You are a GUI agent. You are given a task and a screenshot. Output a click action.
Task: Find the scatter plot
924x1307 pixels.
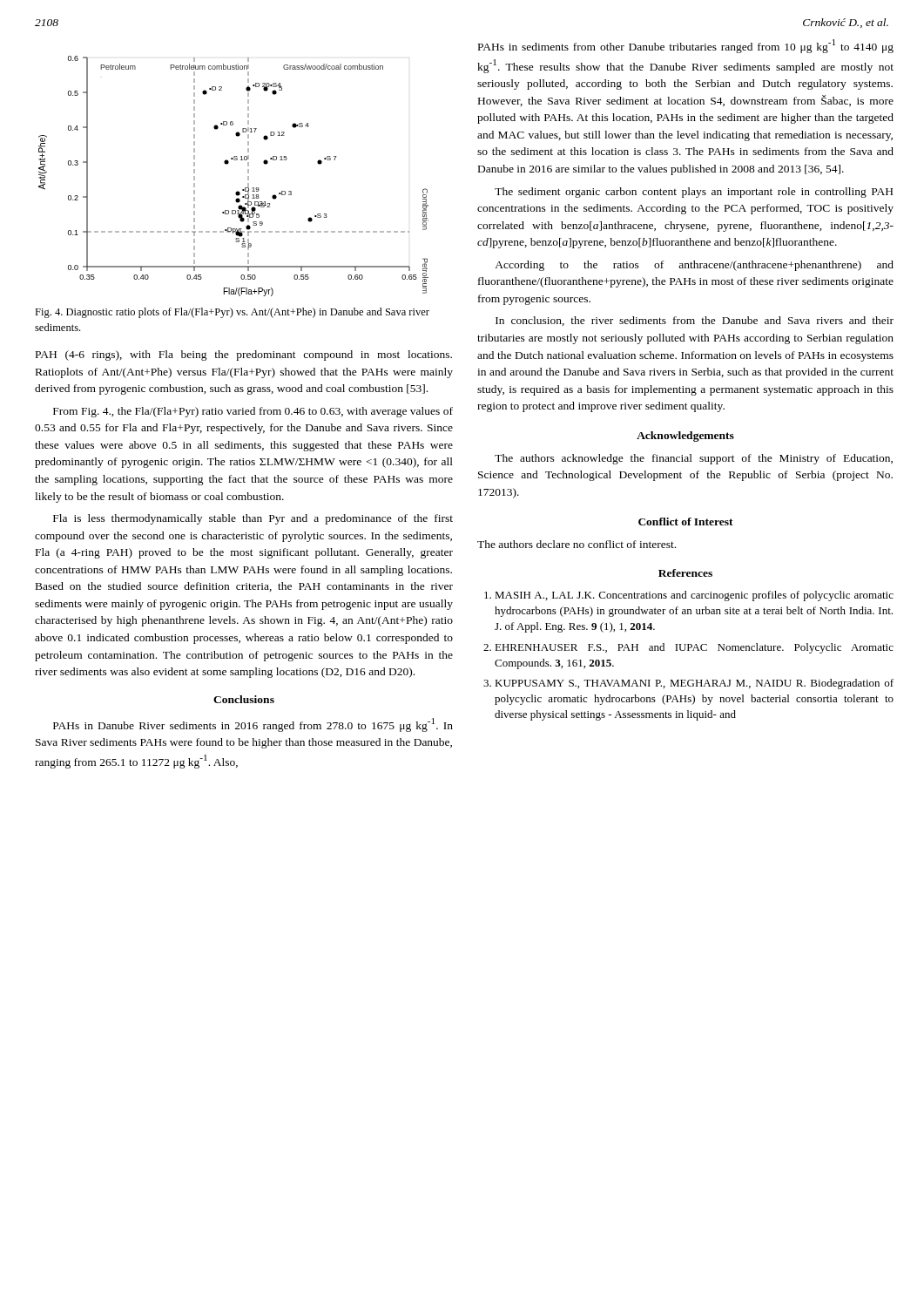[240, 175]
